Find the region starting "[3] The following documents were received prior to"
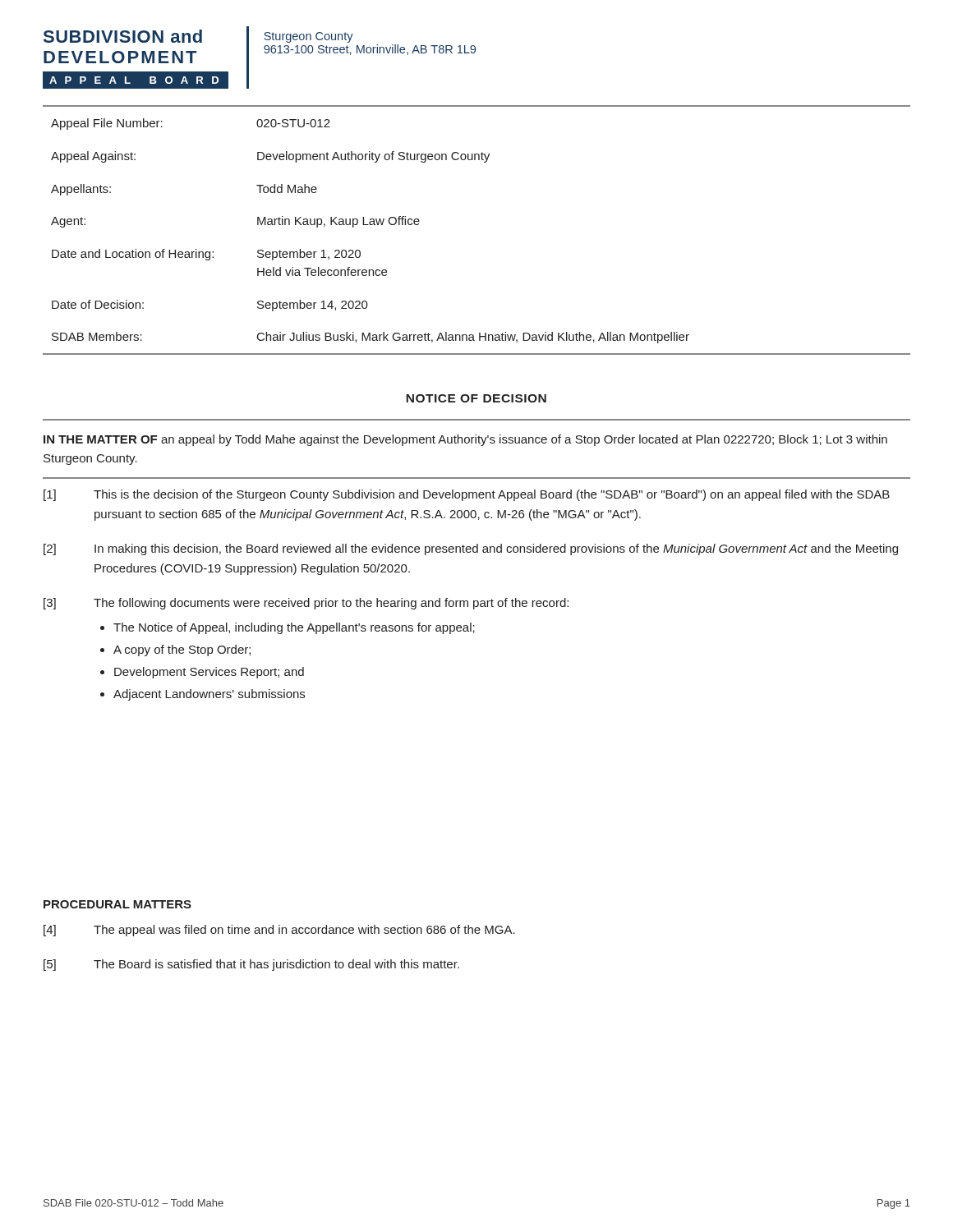Viewport: 953px width, 1232px height. click(x=306, y=604)
